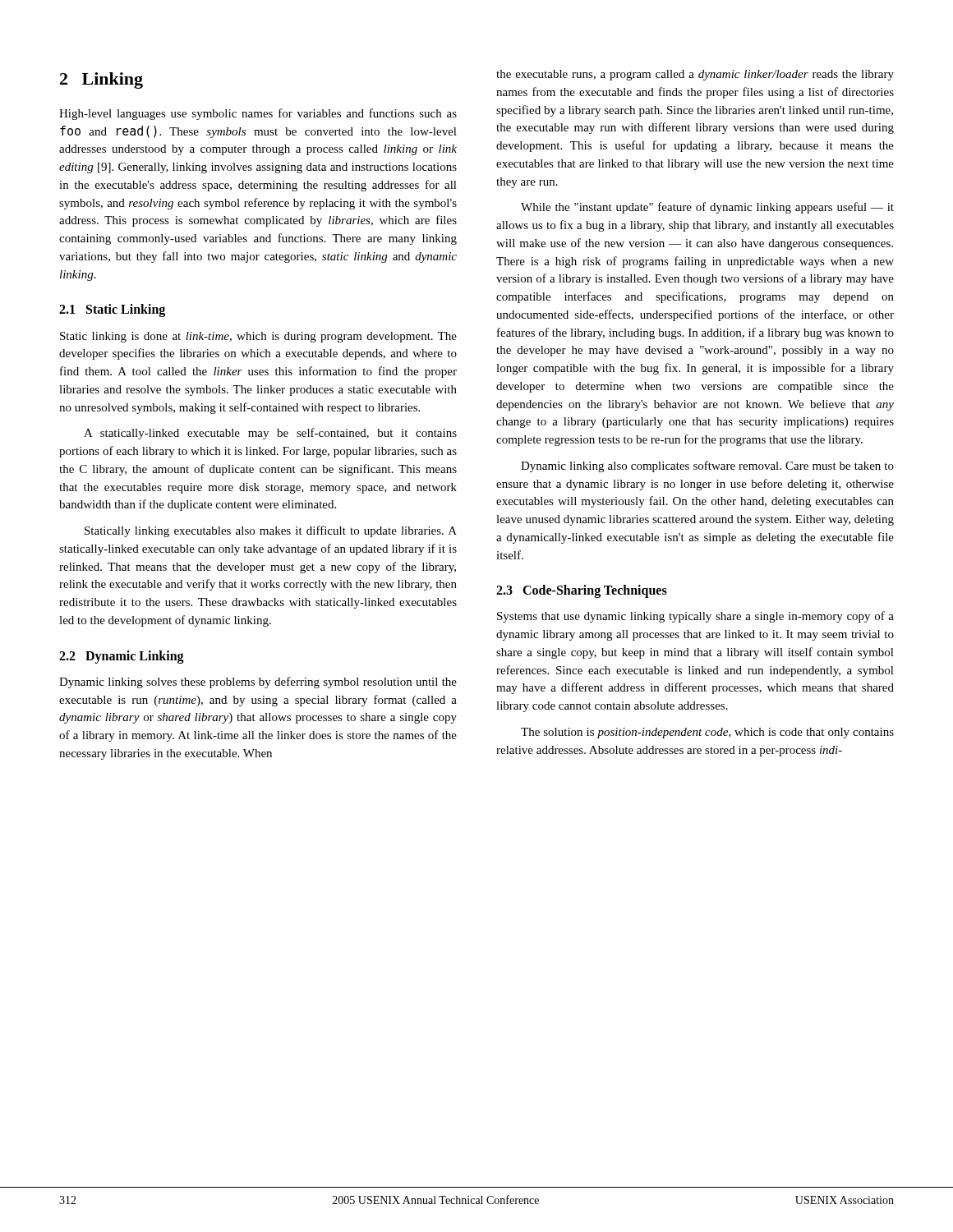Locate the block of text that opens with "Static linking is done"
The image size is (953, 1232).
coord(258,479)
